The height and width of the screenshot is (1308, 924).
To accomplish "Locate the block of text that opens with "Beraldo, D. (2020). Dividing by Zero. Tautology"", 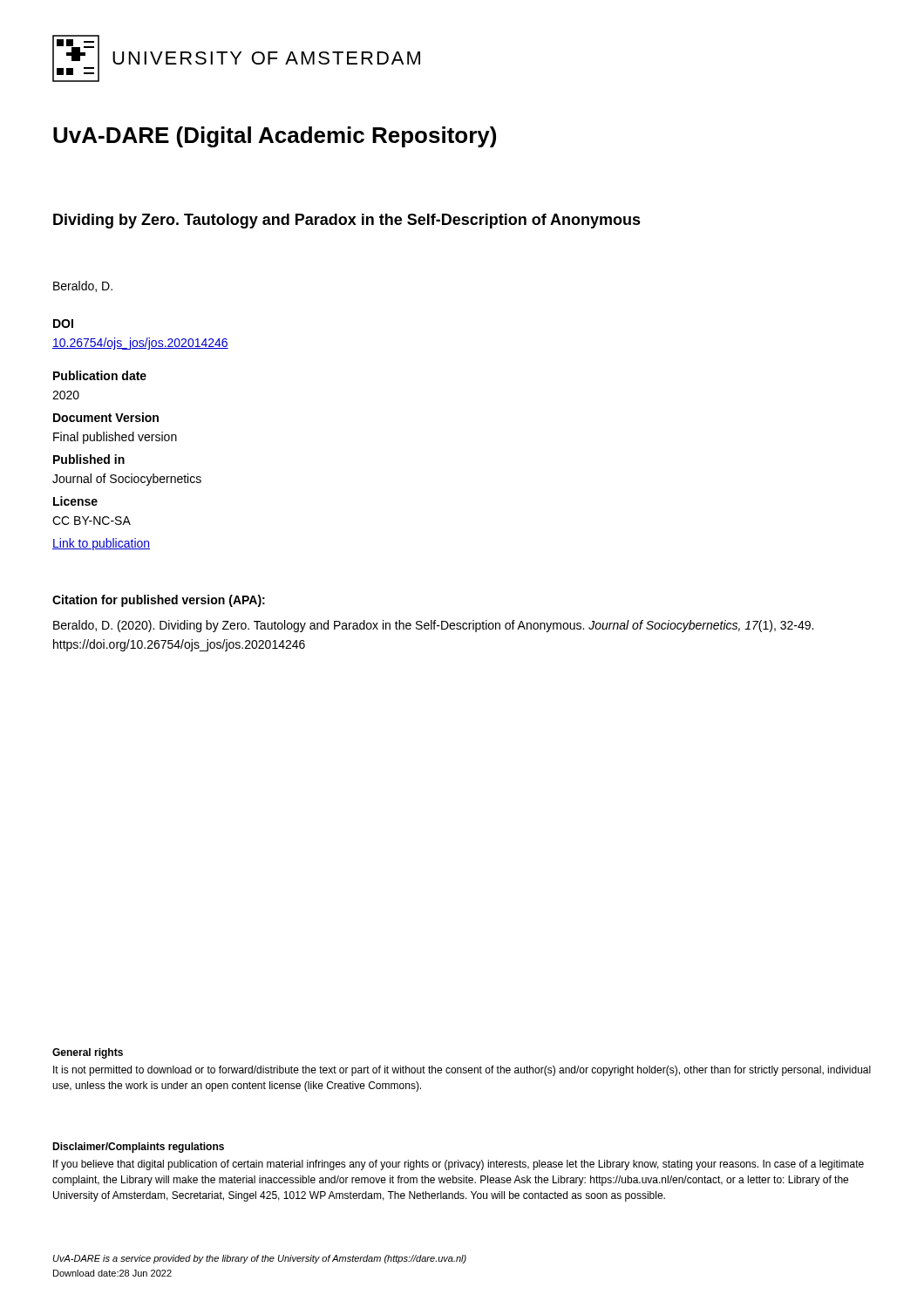I will [433, 635].
